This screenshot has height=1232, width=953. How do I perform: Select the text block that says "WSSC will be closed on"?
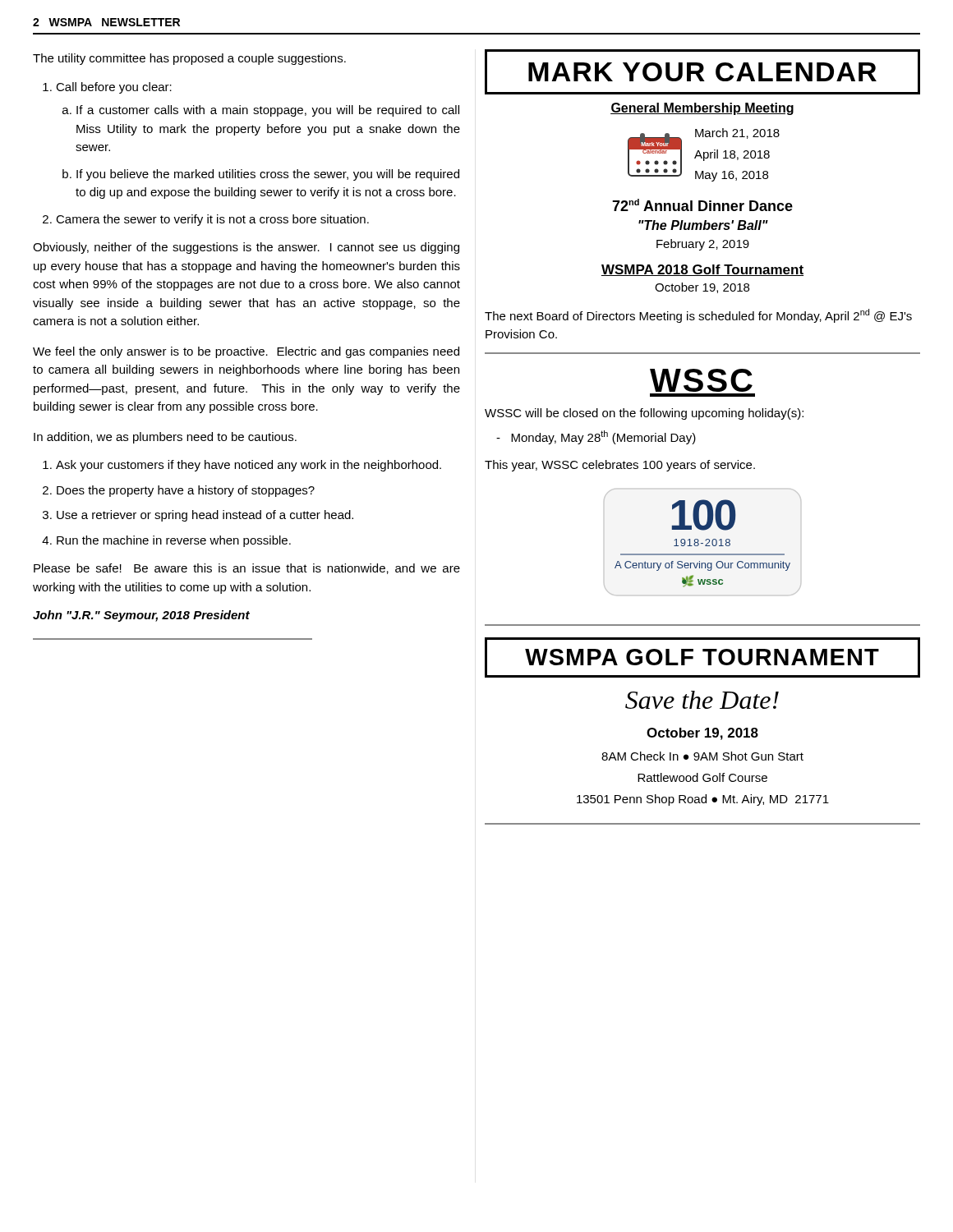[645, 413]
